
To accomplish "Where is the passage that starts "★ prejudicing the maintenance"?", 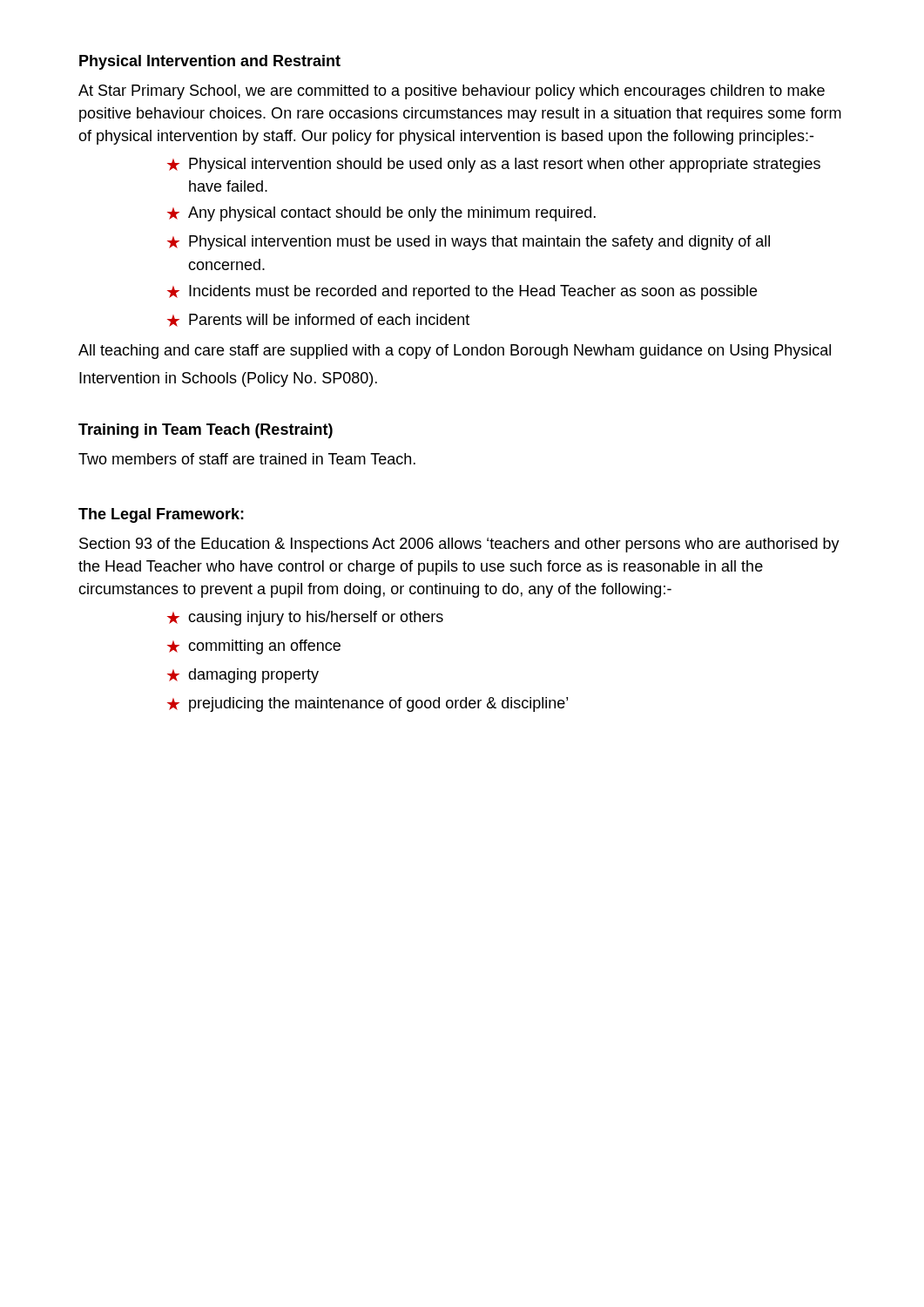I will pos(367,705).
